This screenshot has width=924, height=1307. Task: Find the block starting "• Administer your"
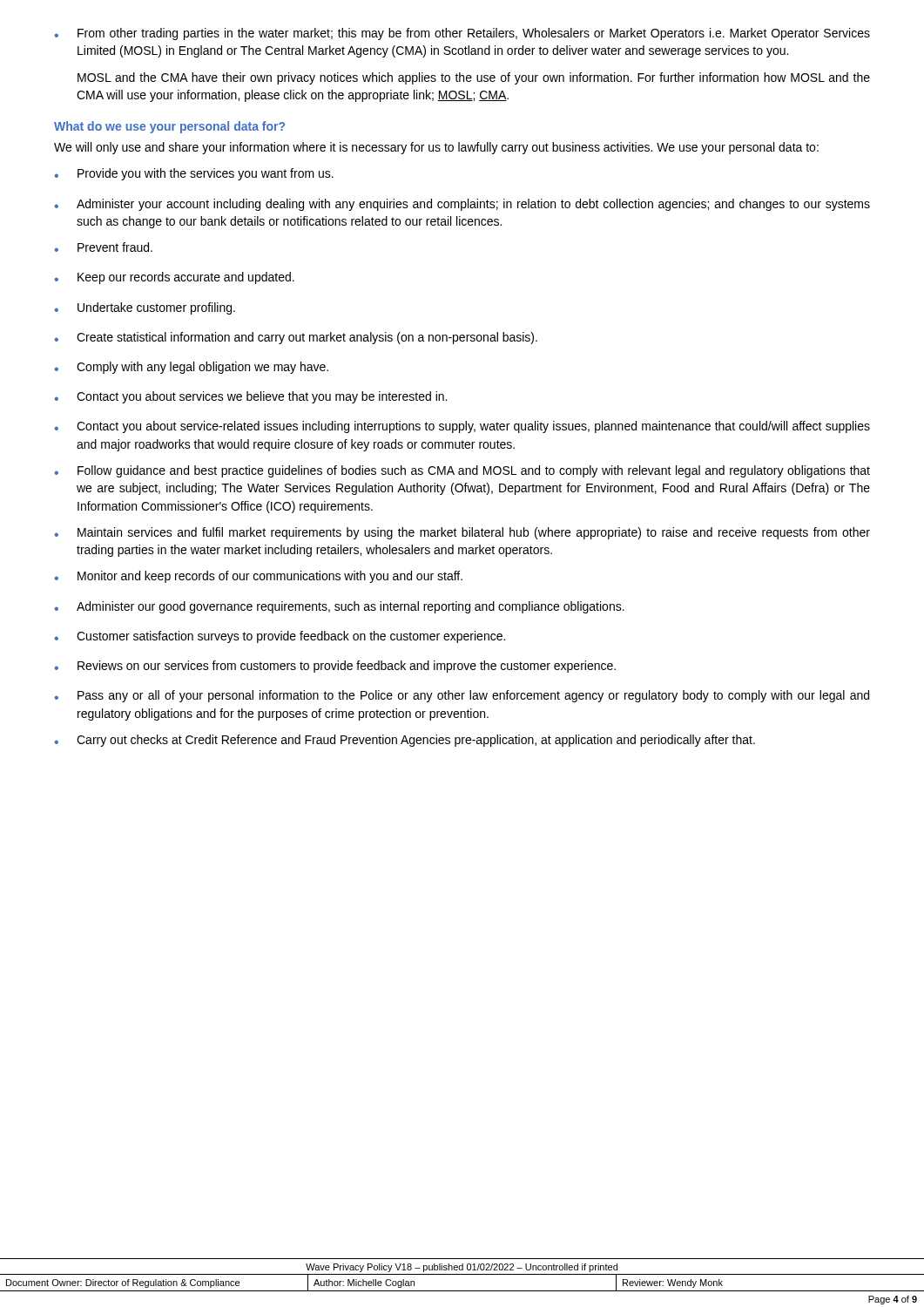462,213
